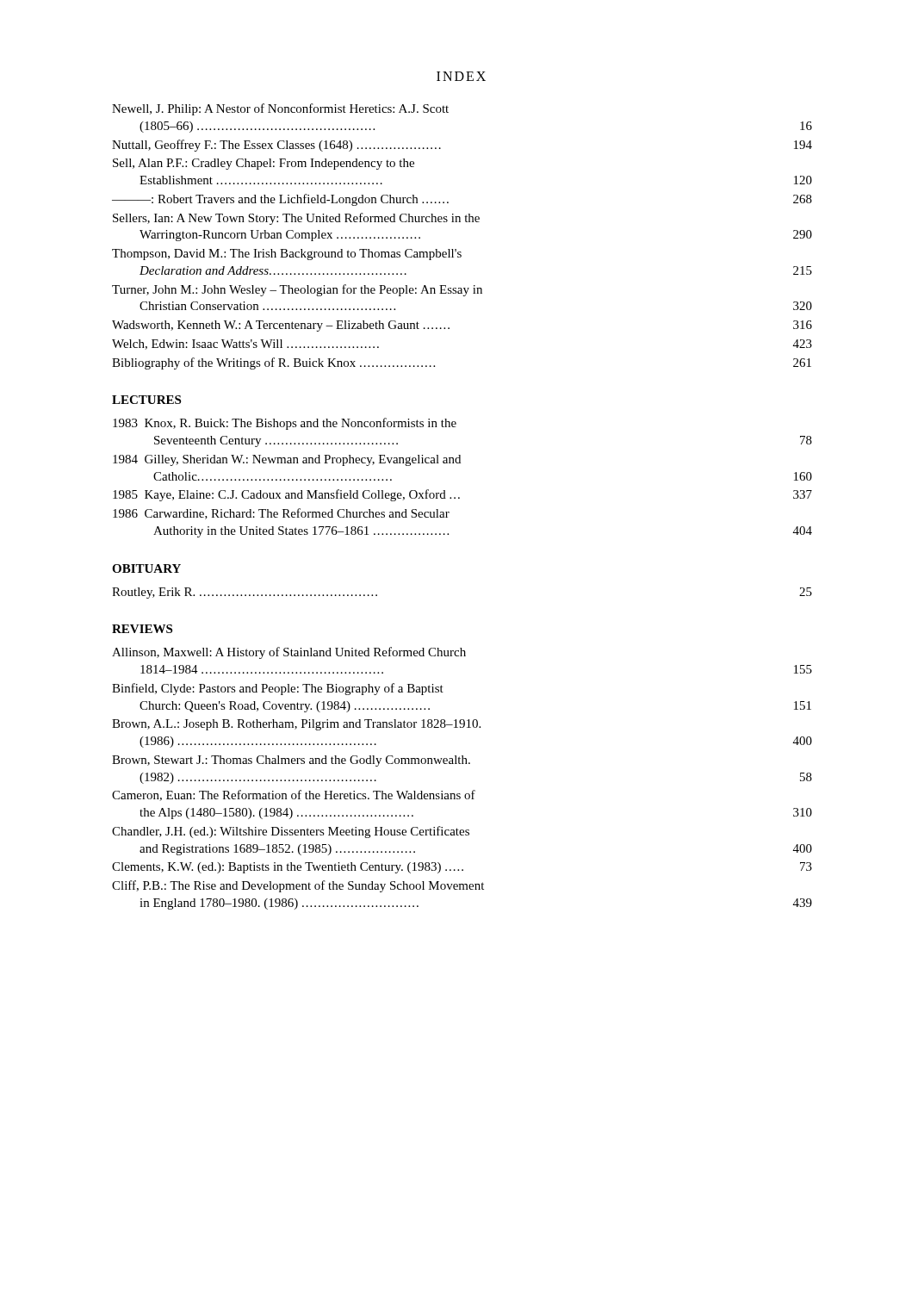Where is the passage that starts "1985 Kaye, Elaine: C.J. Cadoux and Mansfield"?
The width and height of the screenshot is (924, 1292).
(x=462, y=495)
